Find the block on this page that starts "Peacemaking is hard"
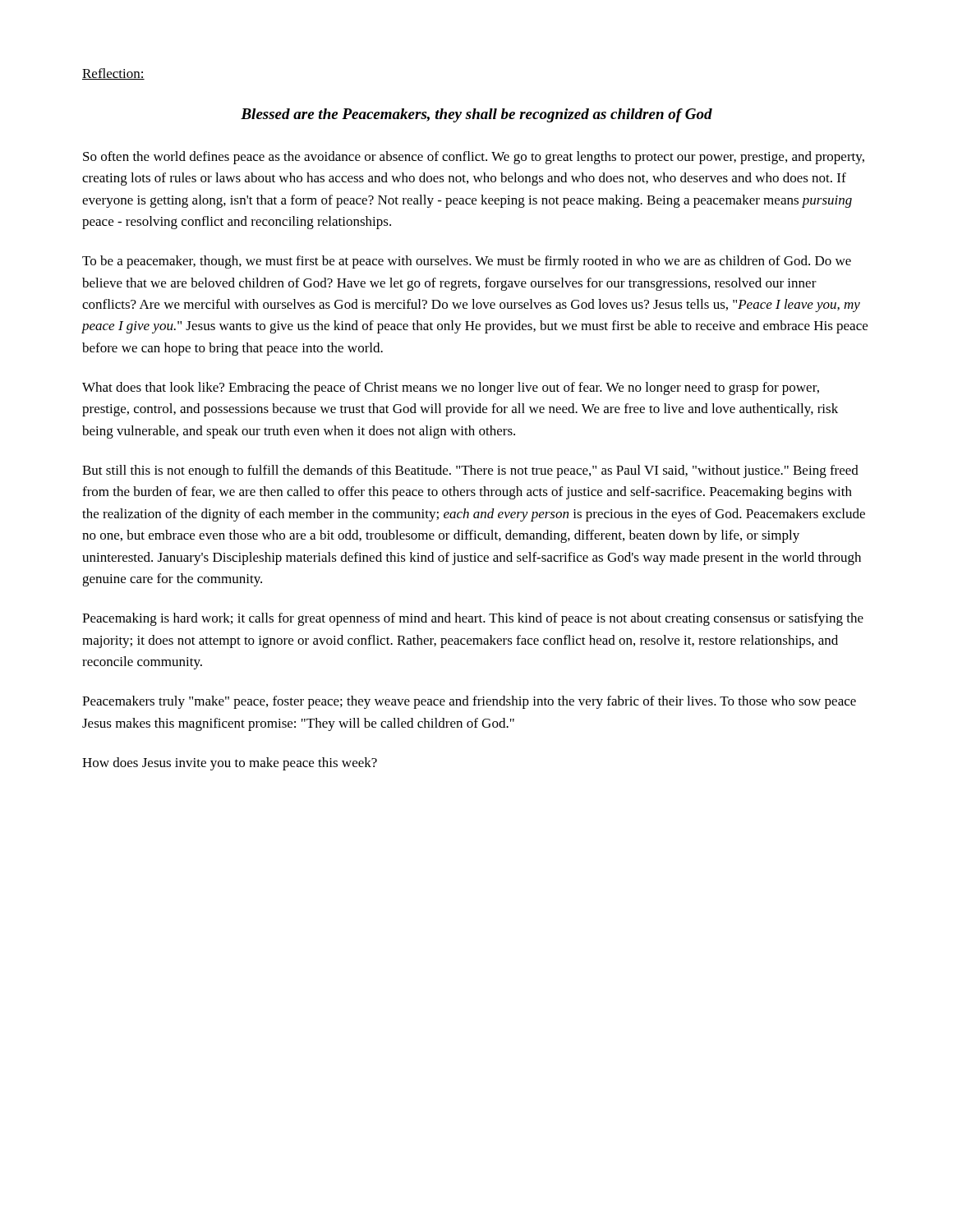The width and height of the screenshot is (953, 1232). coord(473,640)
